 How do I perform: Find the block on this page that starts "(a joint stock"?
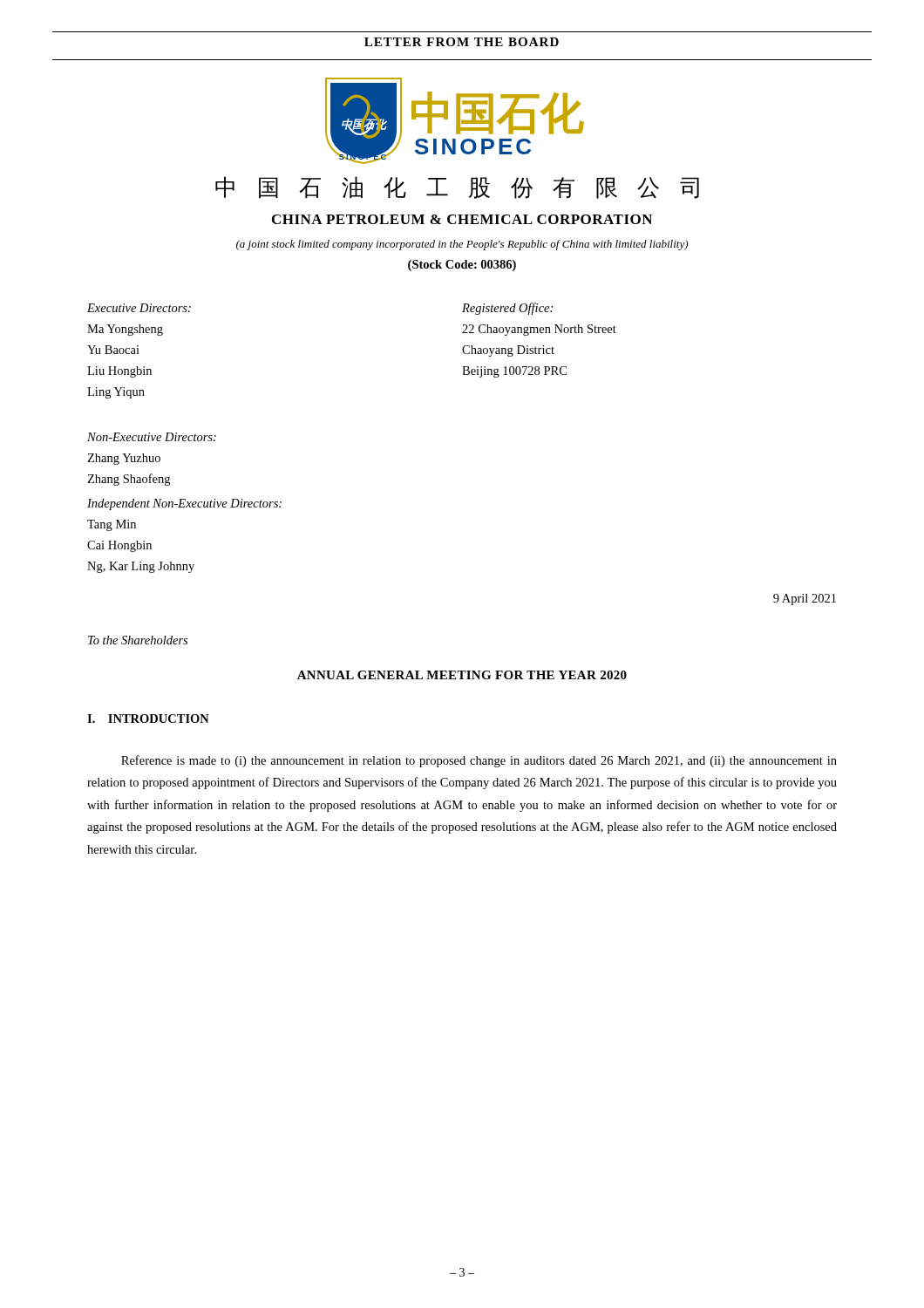462,244
